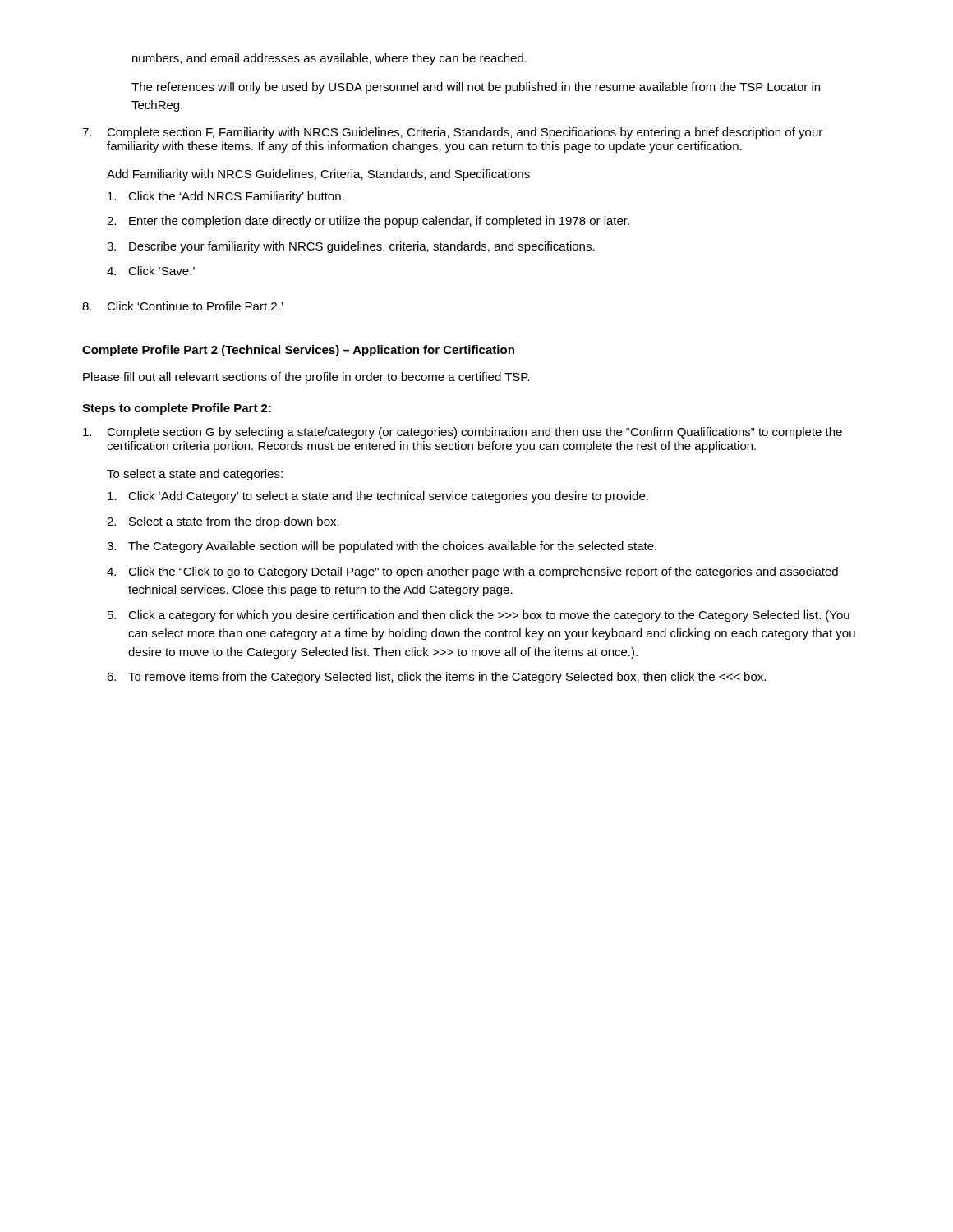This screenshot has height=1232, width=953.
Task: Locate the block starting "Steps to complete"
Action: coord(177,408)
